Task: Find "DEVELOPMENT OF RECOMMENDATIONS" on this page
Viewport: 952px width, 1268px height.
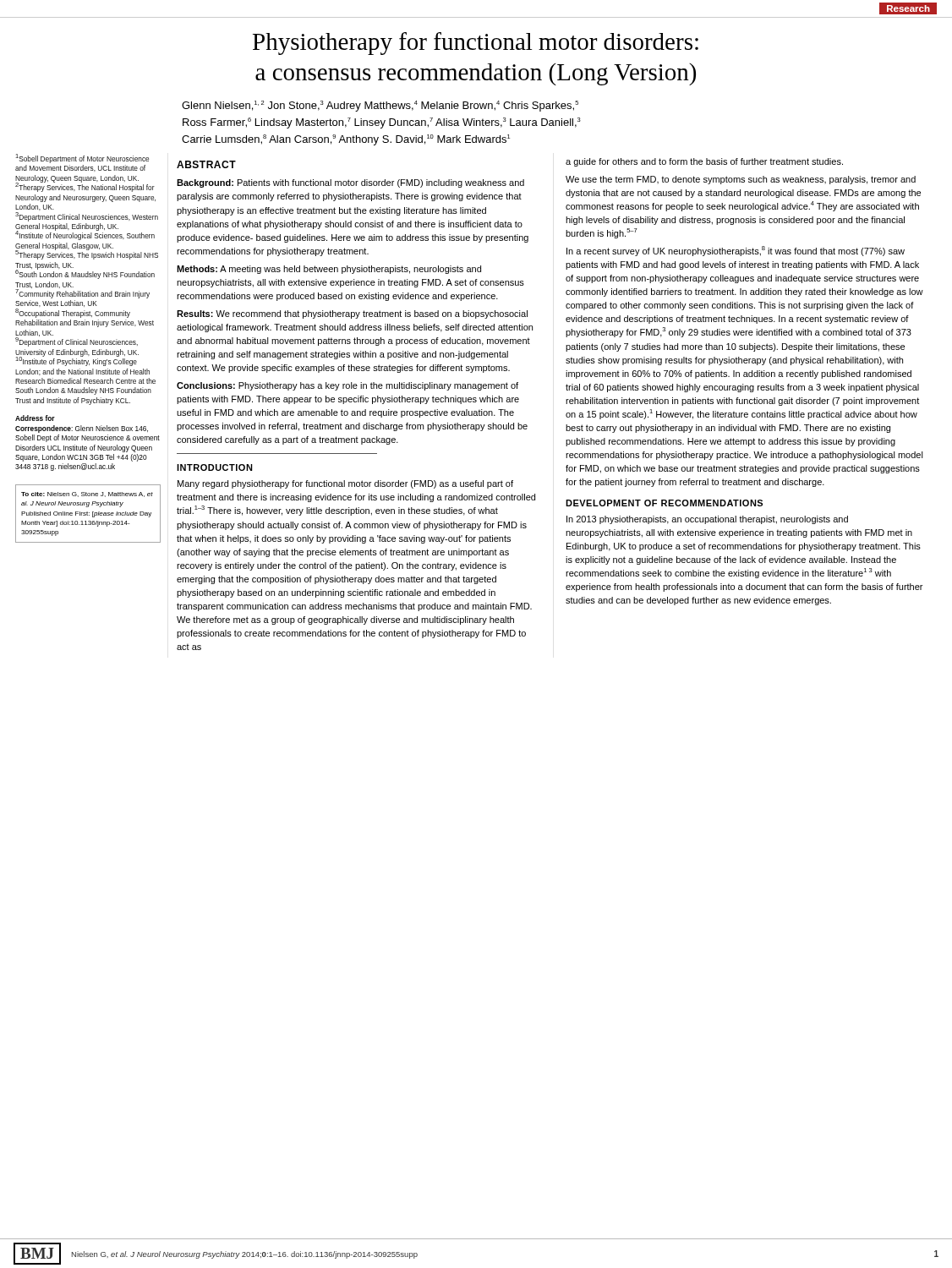Action: click(x=665, y=503)
